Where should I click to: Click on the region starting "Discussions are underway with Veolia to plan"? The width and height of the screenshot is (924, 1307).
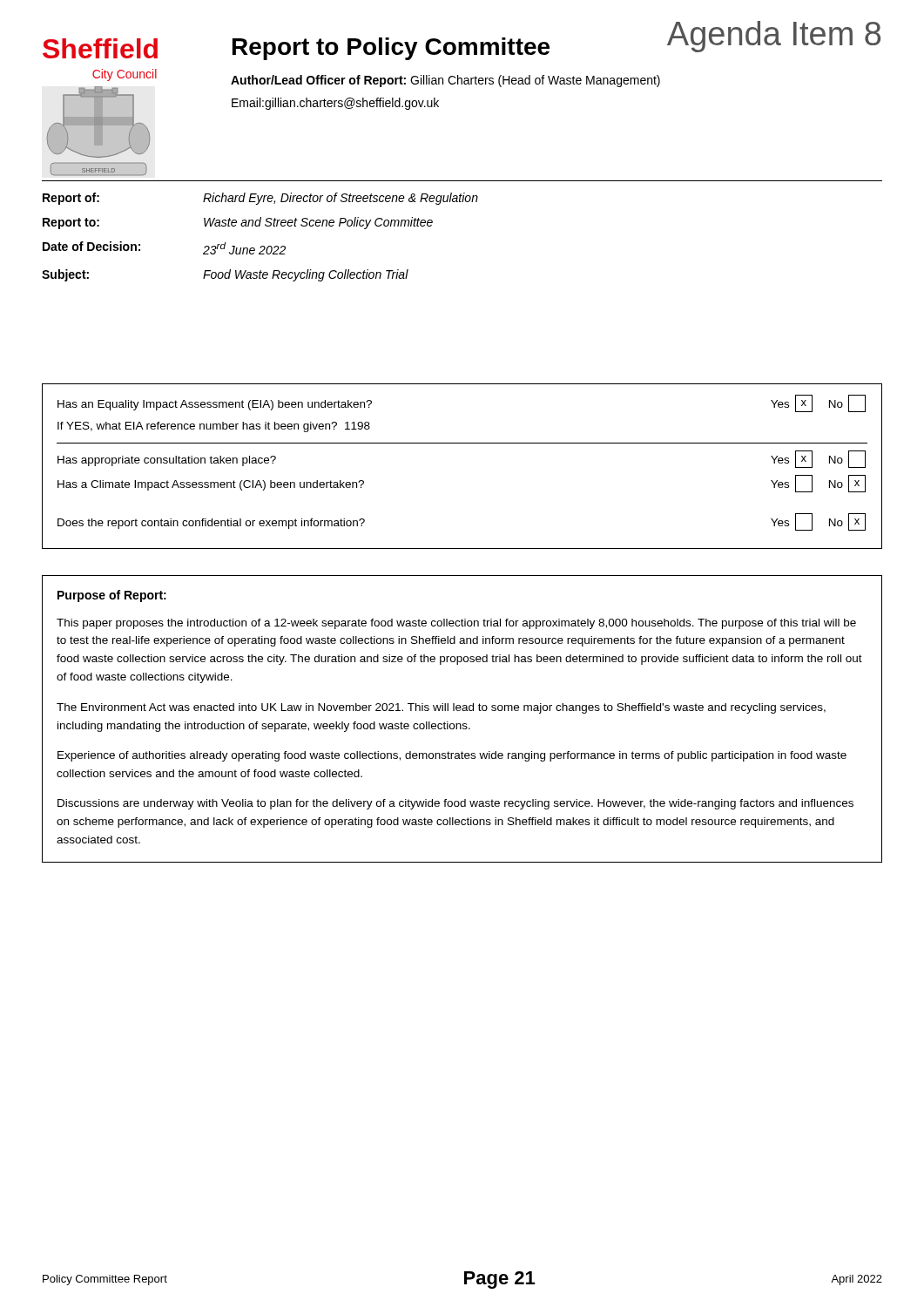455,822
